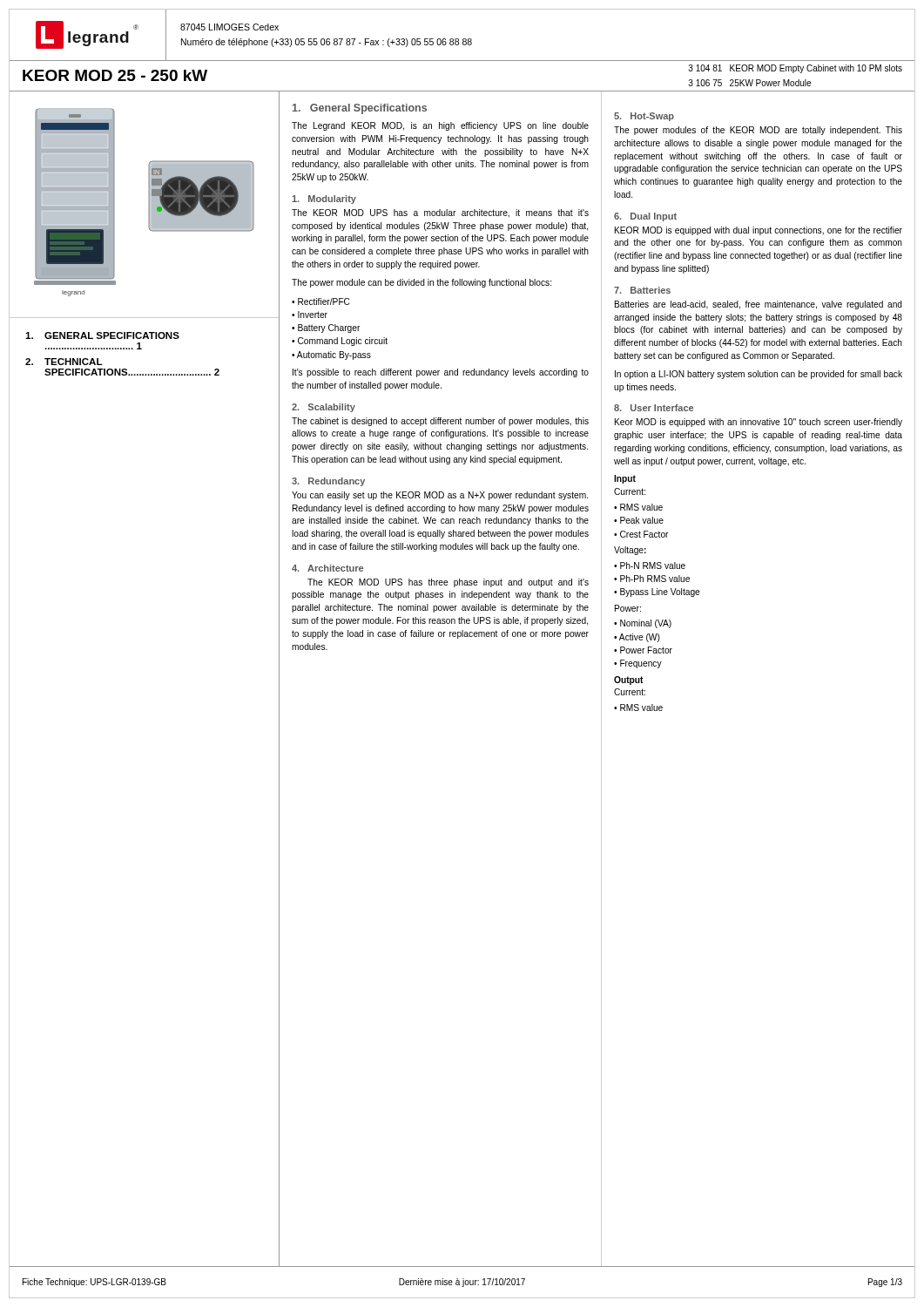Click on the list item containing "• Command Logic circuit"
Image resolution: width=924 pixels, height=1307 pixels.
(340, 342)
